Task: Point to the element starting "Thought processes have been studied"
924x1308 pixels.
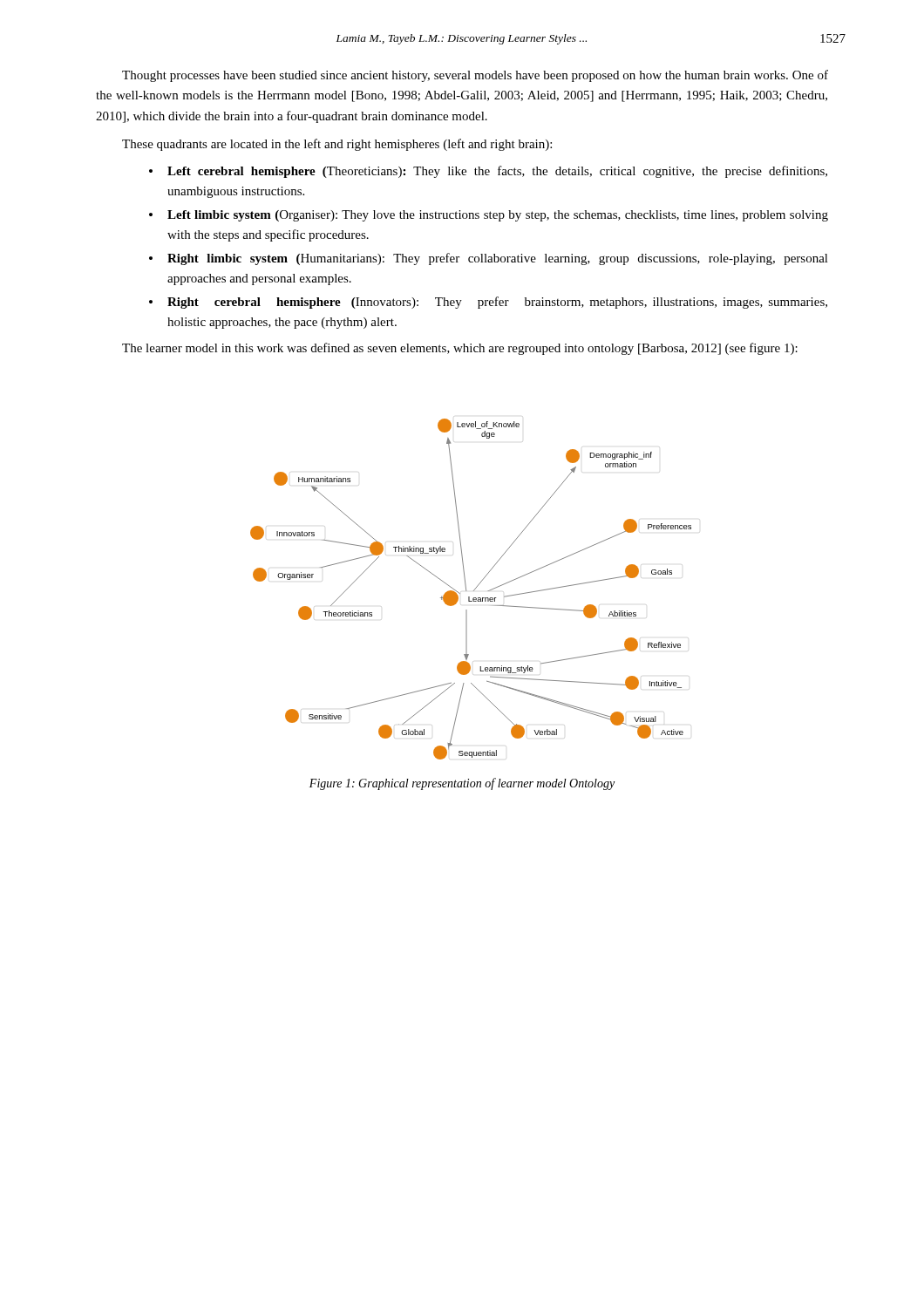Action: 462,96
